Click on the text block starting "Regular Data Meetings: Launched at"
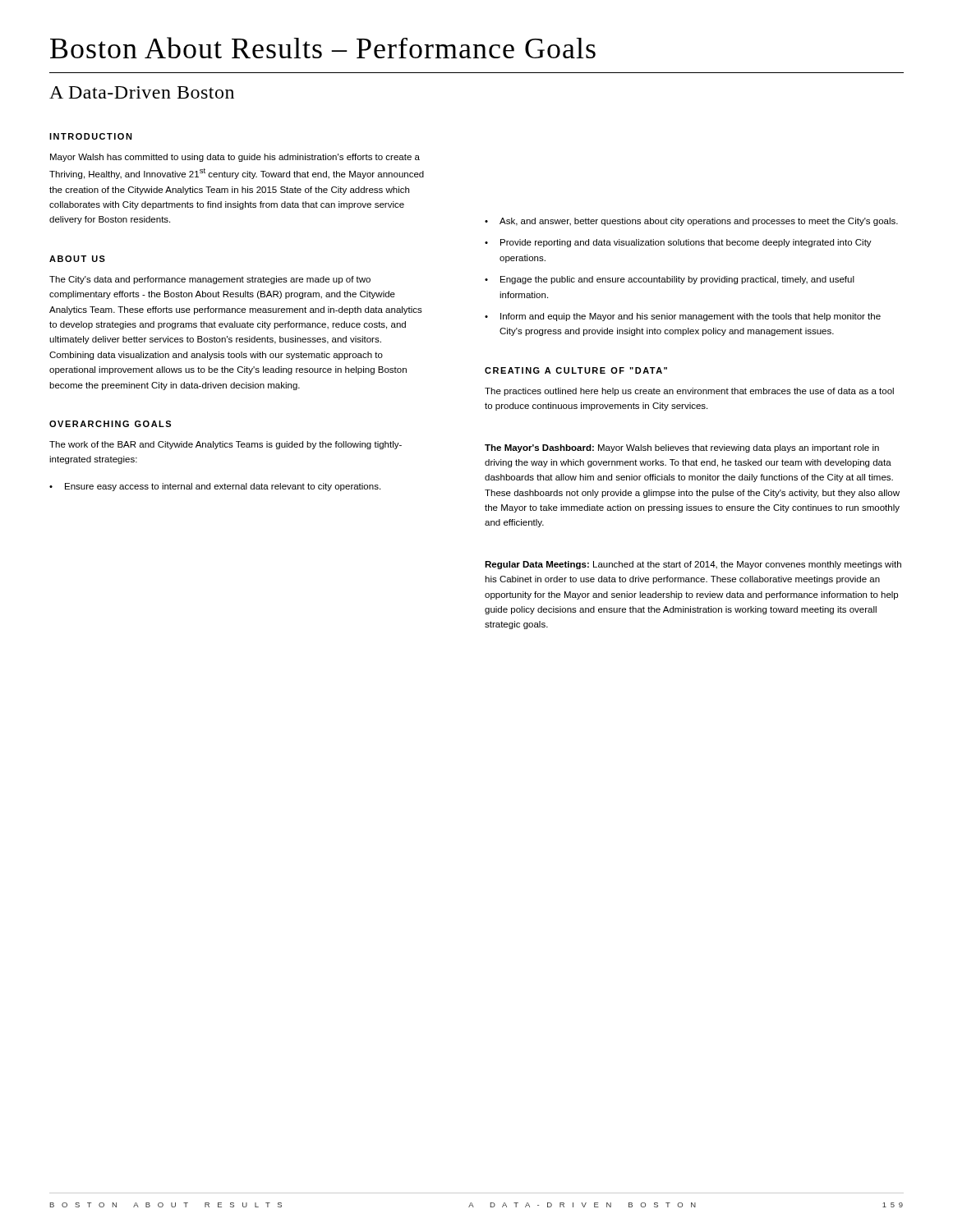Screen dimensions: 1232x953 (694, 595)
